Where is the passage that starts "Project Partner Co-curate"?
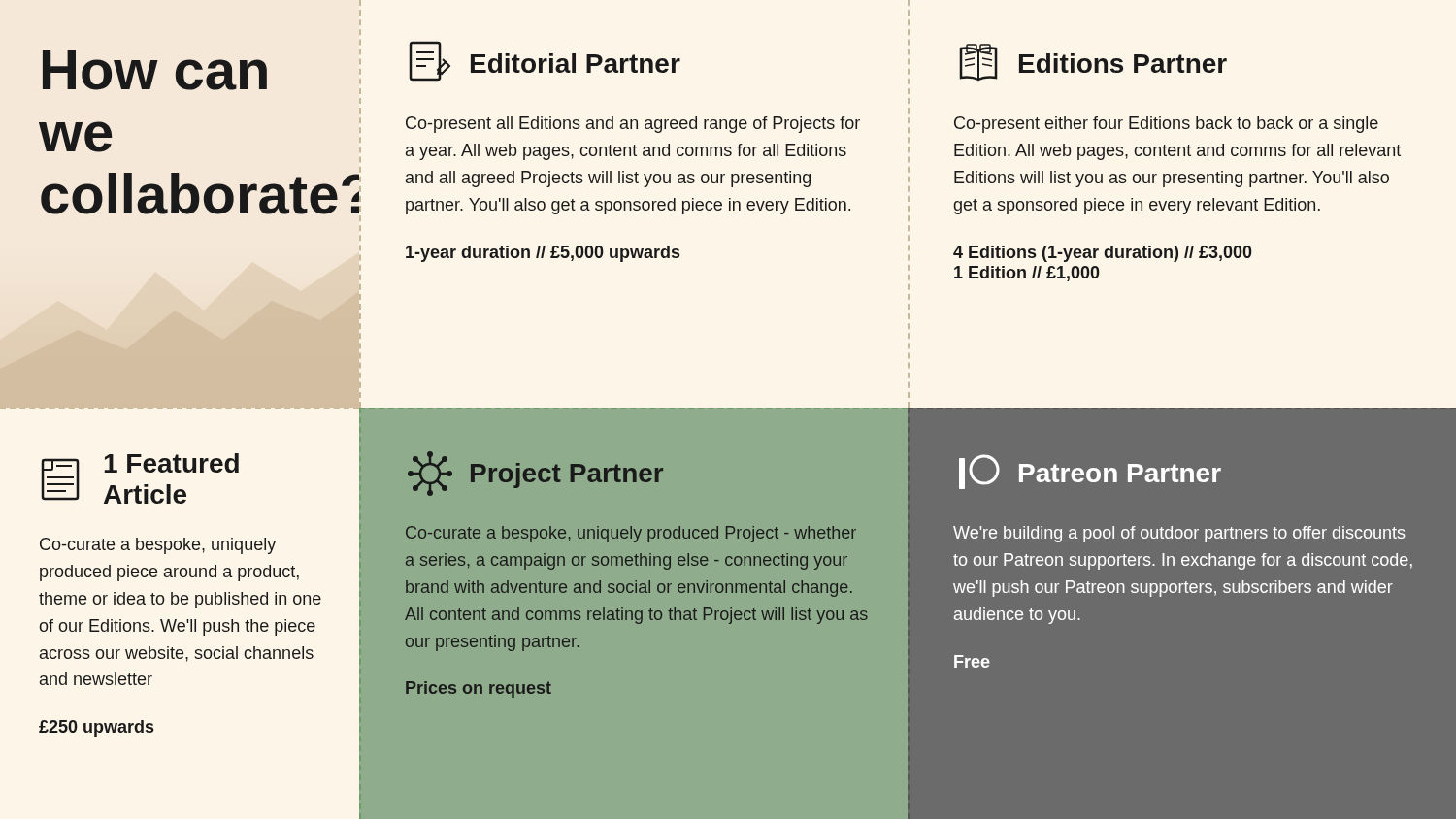The height and width of the screenshot is (819, 1456). [x=637, y=574]
